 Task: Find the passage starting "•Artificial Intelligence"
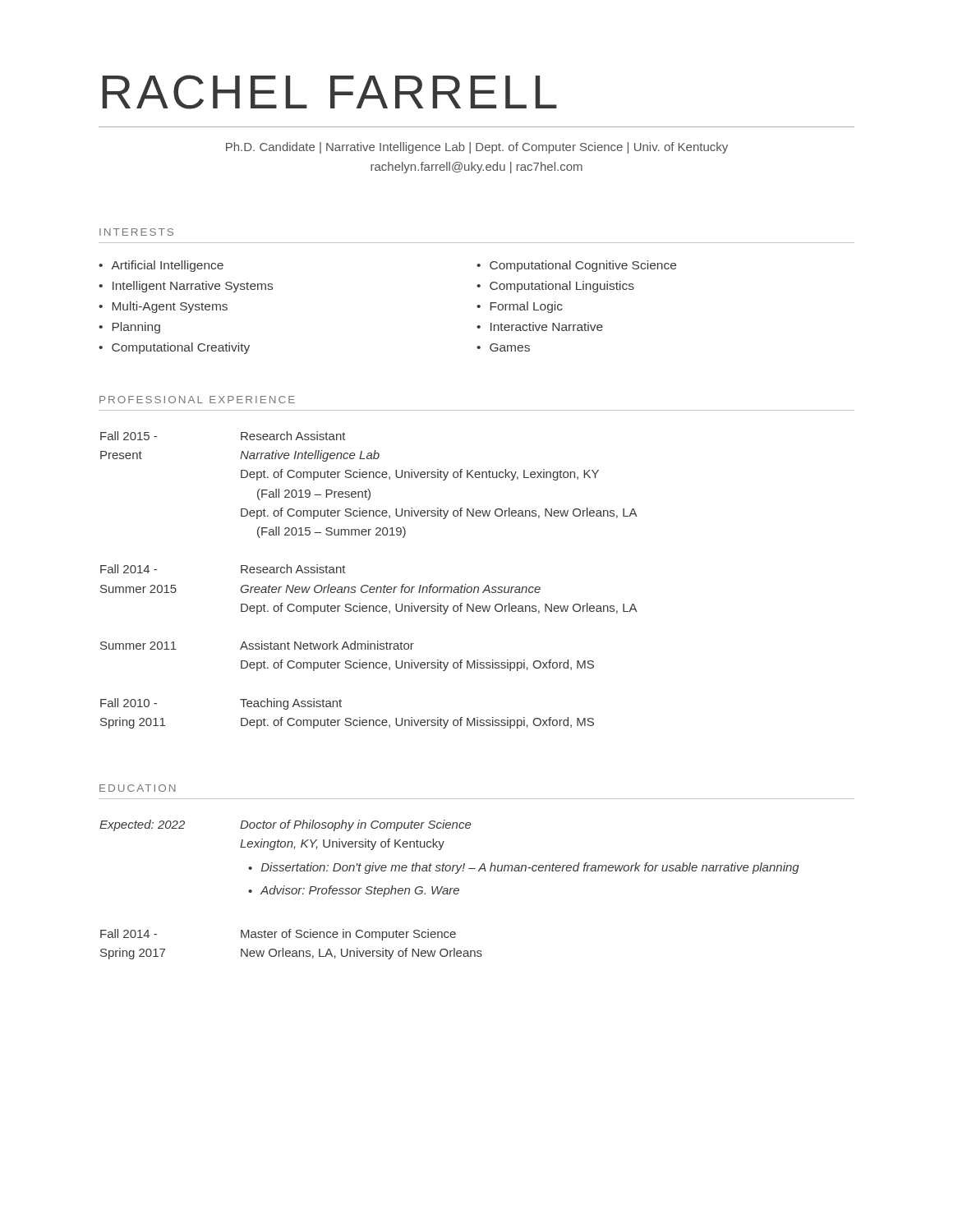(161, 265)
